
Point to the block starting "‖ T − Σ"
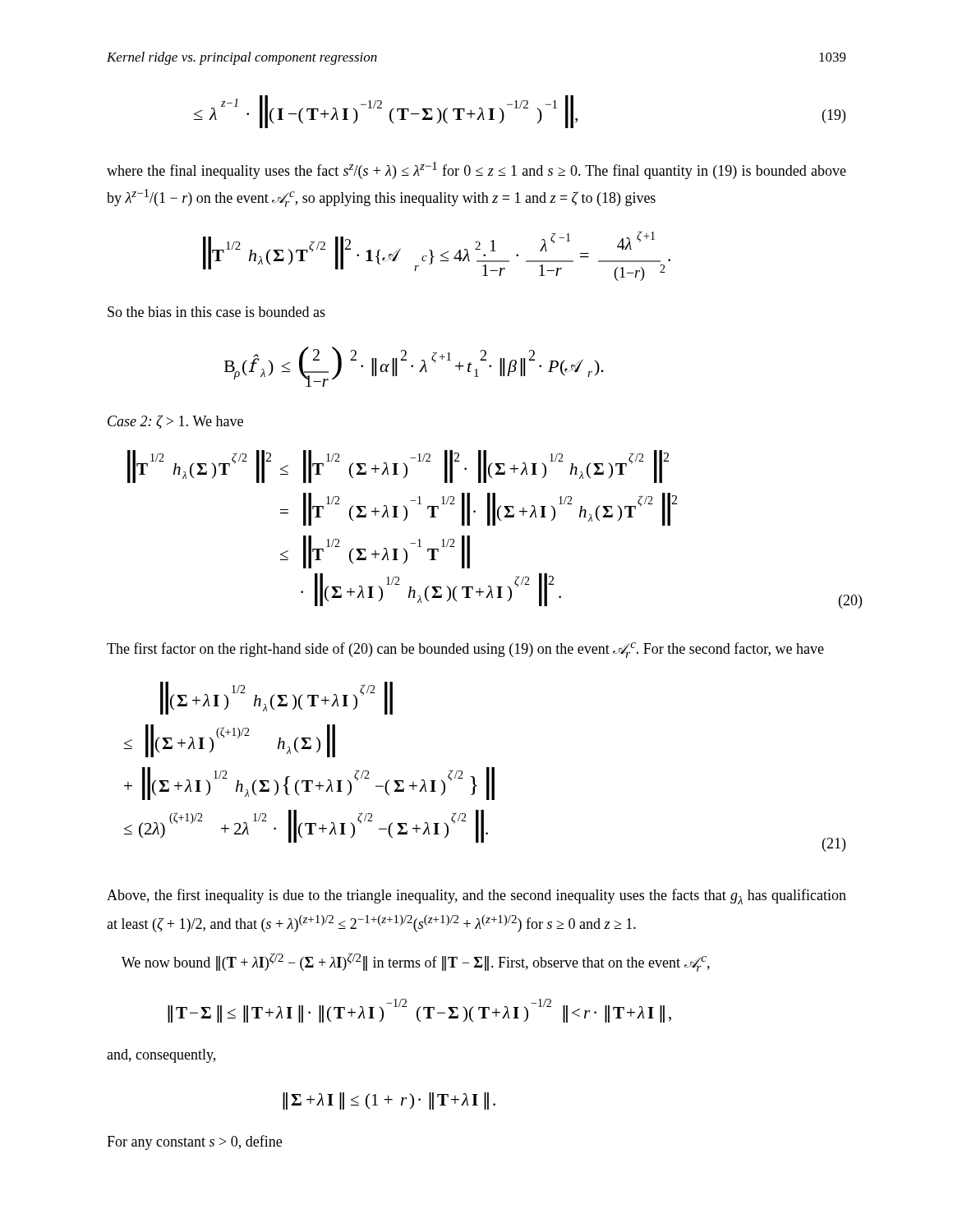(476, 1010)
